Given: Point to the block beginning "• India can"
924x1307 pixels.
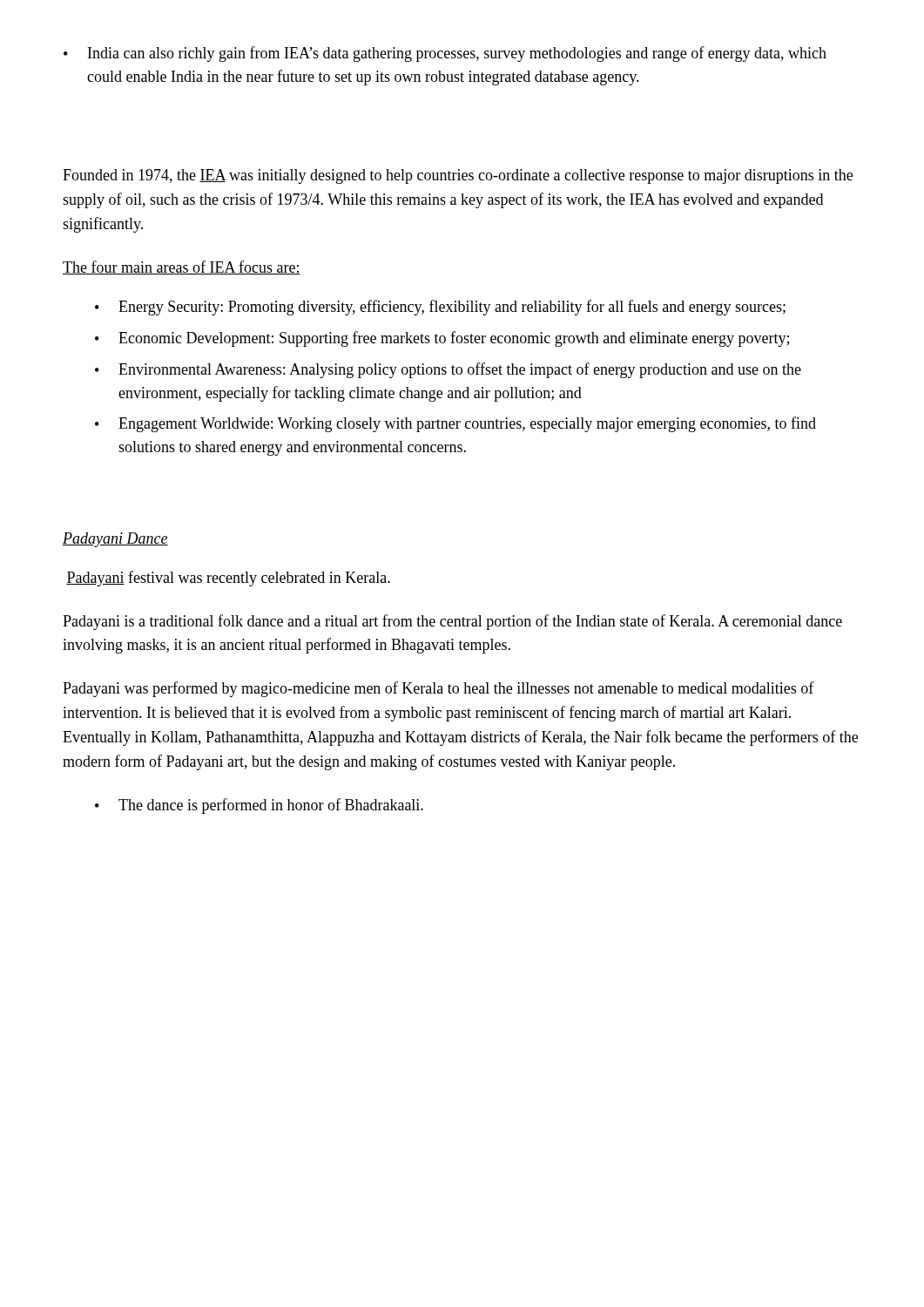Looking at the screenshot, I should coord(462,65).
